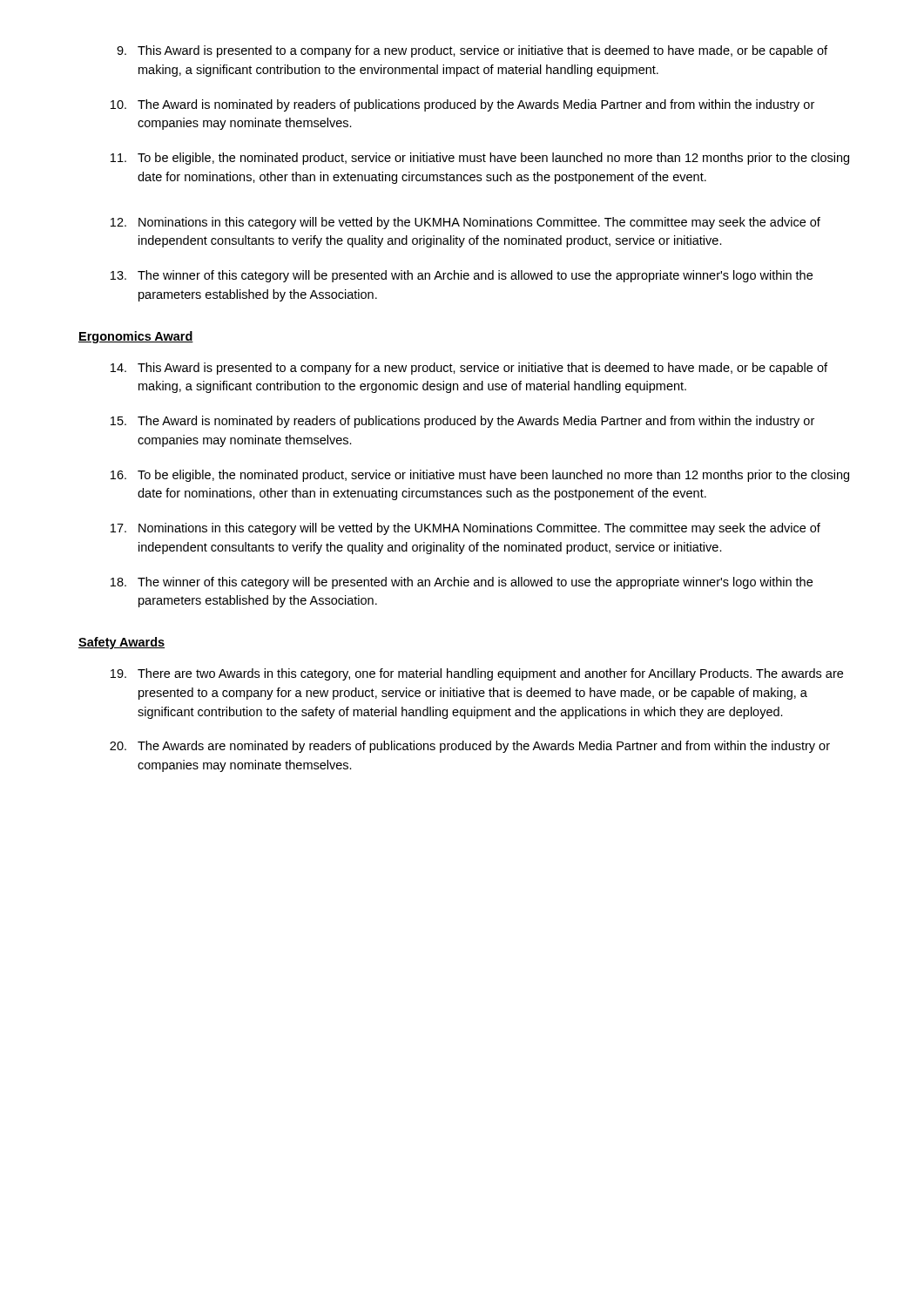The height and width of the screenshot is (1307, 924).
Task: Locate the list item with the text "9. This Award is"
Action: [x=471, y=61]
